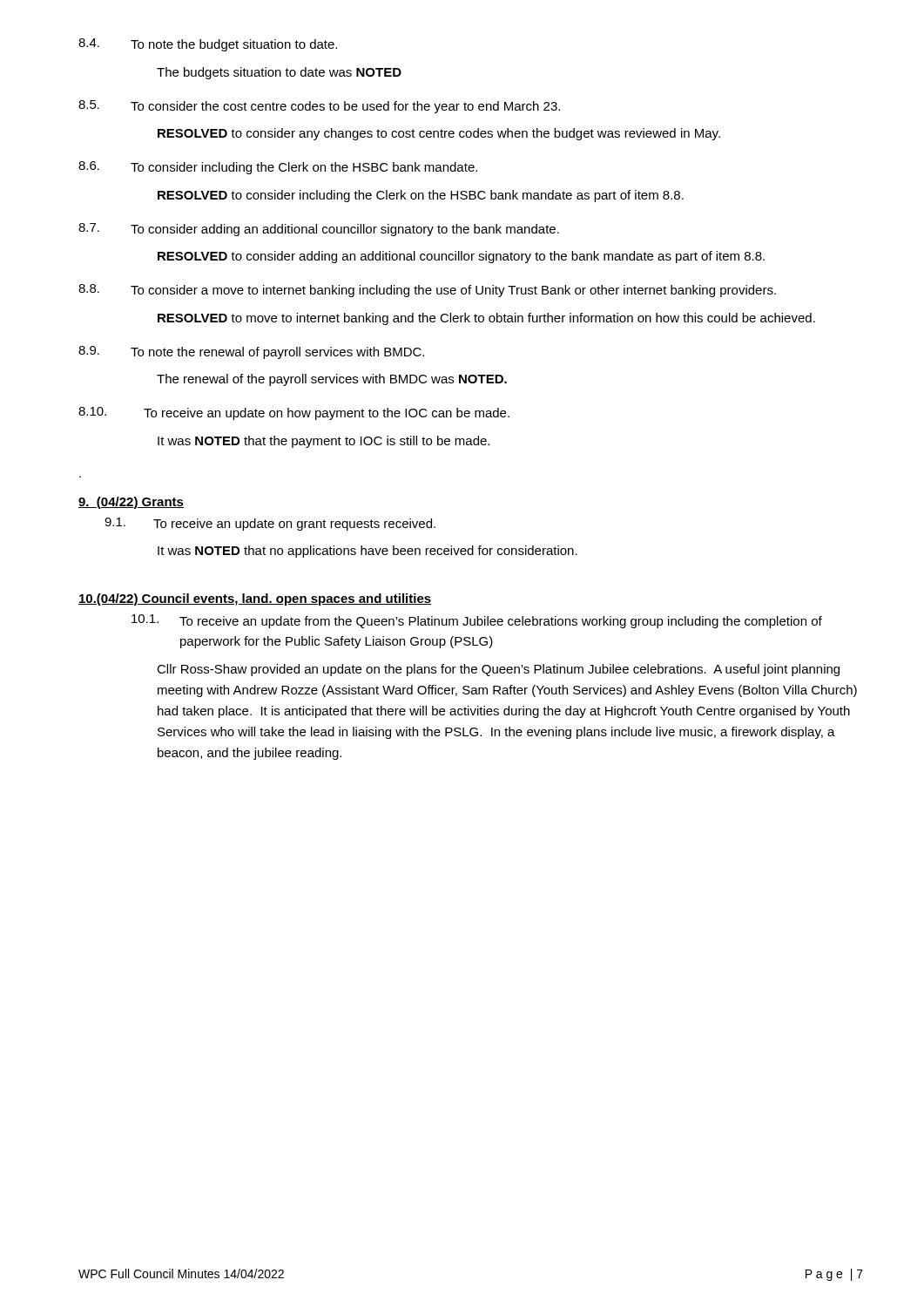The image size is (924, 1307).
Task: Locate the text block that says "The budgets situation to"
Action: pyautogui.click(x=279, y=71)
